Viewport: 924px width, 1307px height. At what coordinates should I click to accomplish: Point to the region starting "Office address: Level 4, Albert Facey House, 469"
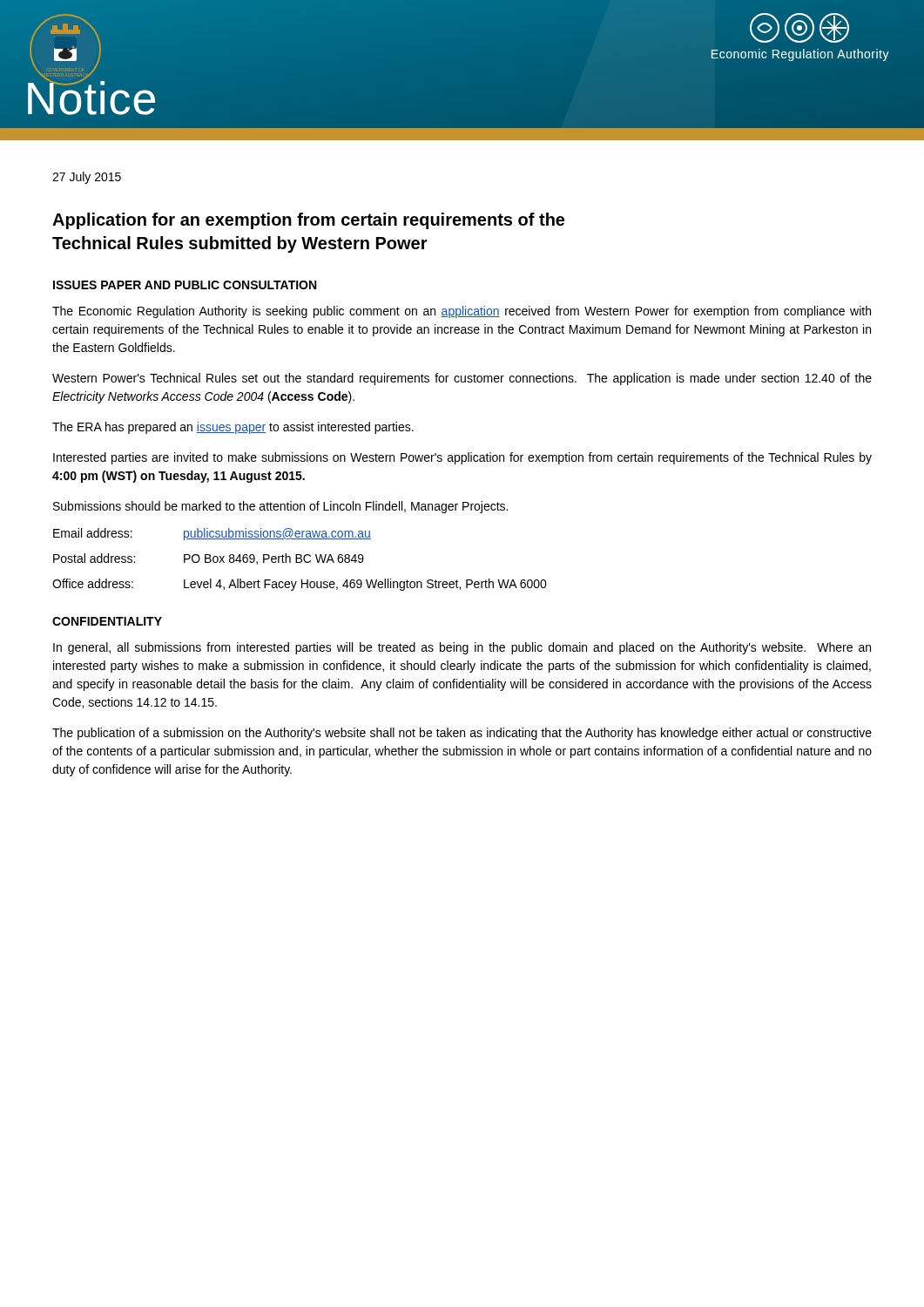(462, 584)
